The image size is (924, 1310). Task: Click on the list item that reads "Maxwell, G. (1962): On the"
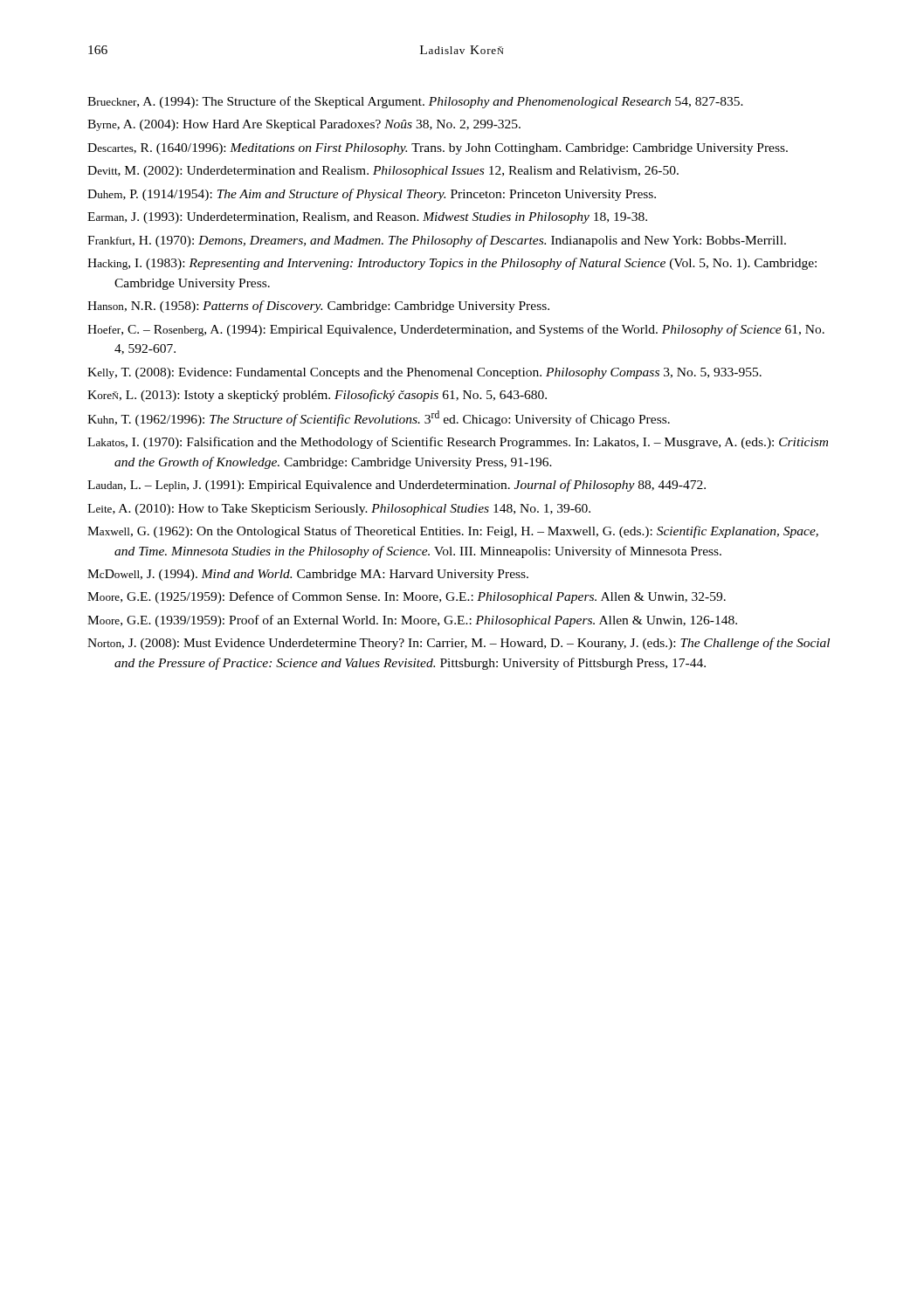(453, 540)
